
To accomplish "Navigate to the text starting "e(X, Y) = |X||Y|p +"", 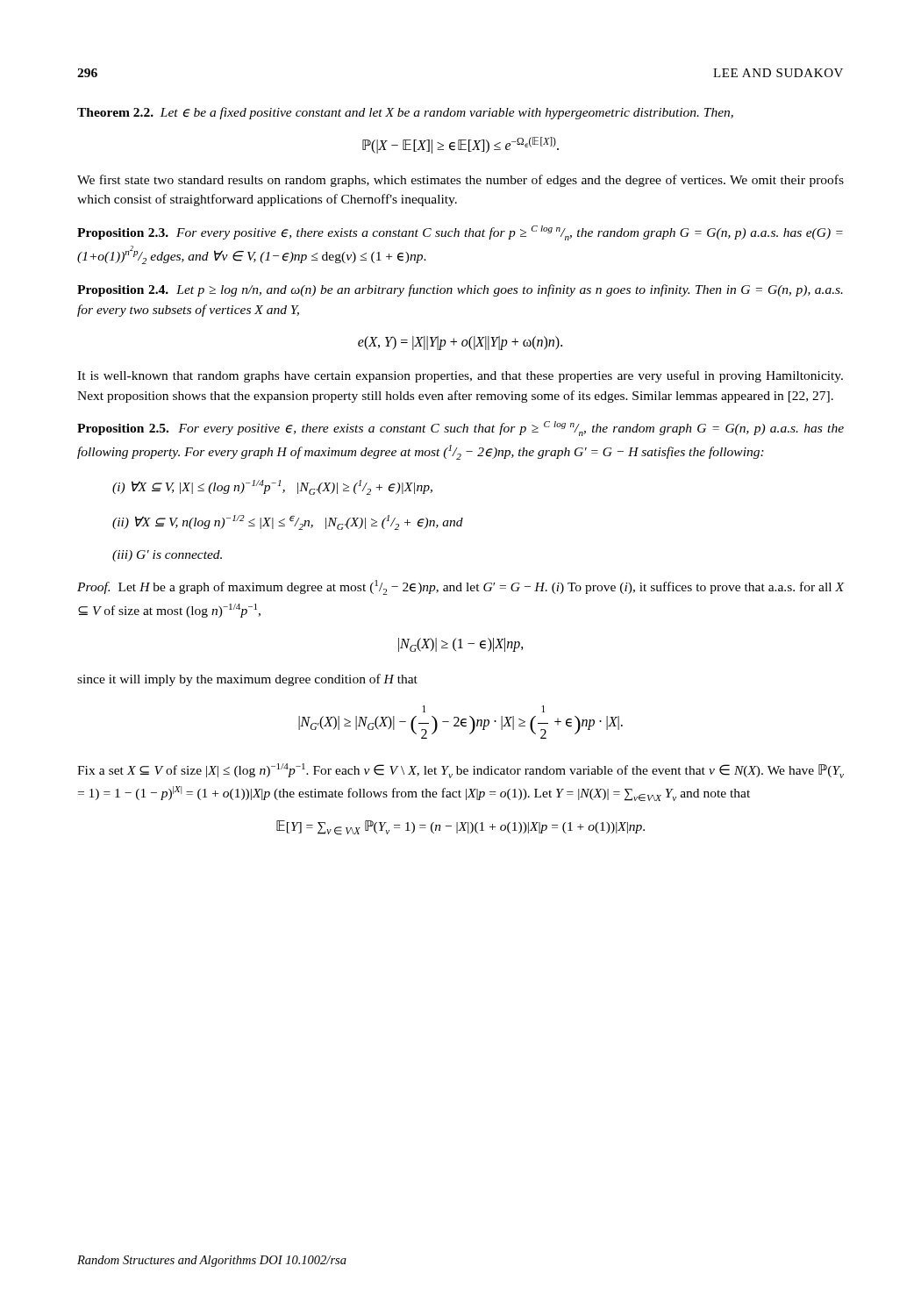I will [460, 342].
